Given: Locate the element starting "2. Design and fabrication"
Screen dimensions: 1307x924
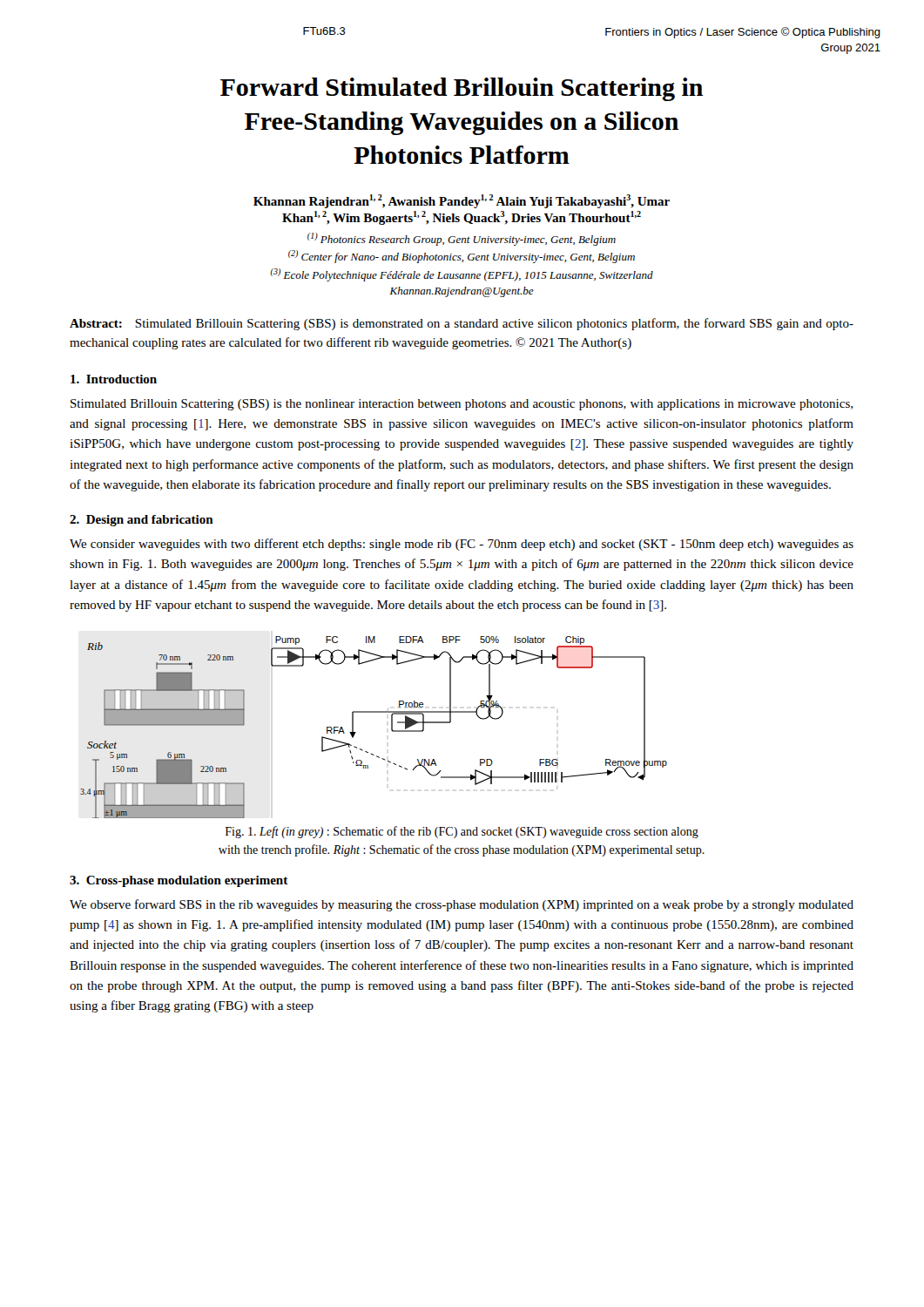Looking at the screenshot, I should coord(141,520).
